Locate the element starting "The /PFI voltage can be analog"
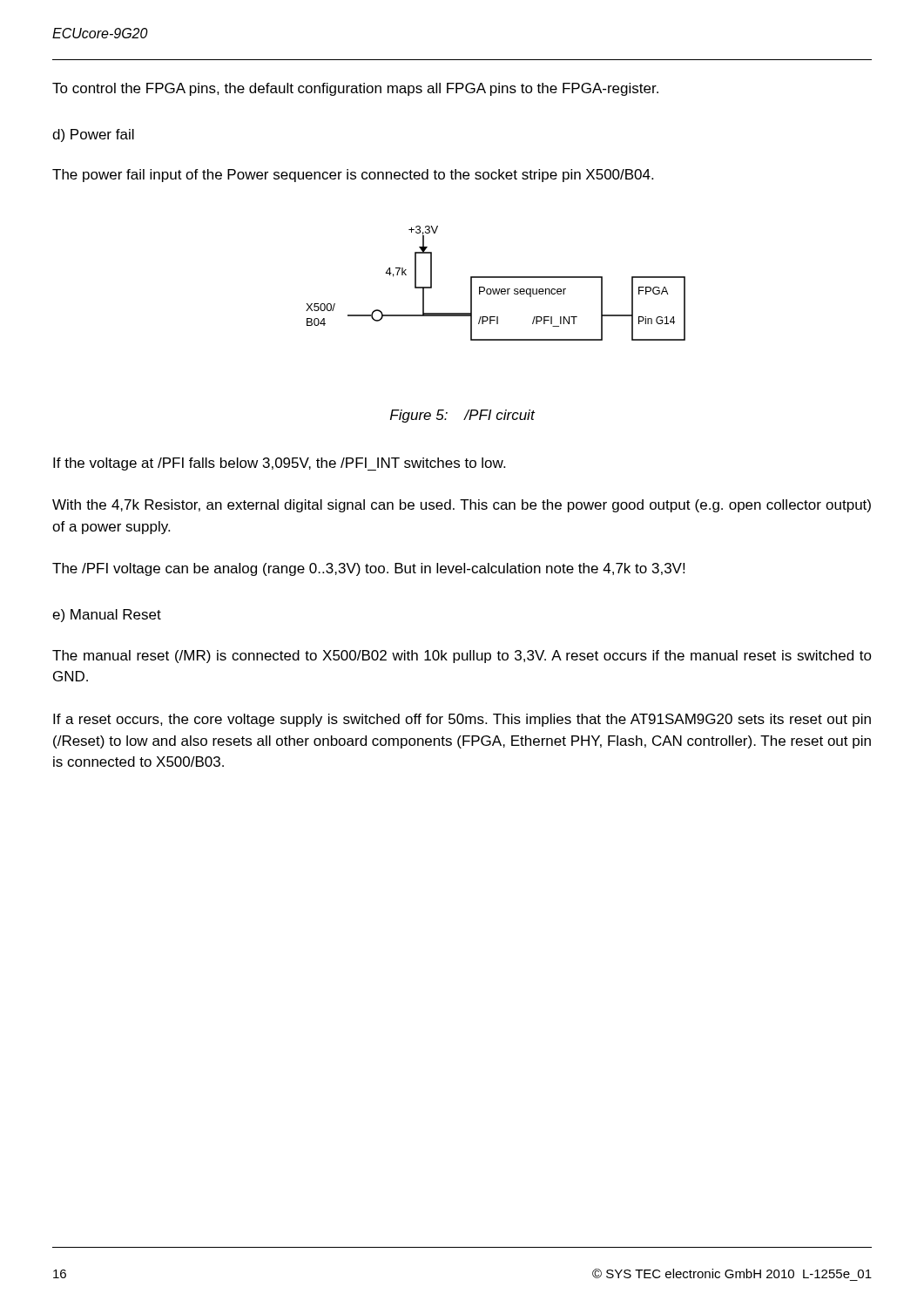Image resolution: width=924 pixels, height=1307 pixels. pyautogui.click(x=462, y=570)
